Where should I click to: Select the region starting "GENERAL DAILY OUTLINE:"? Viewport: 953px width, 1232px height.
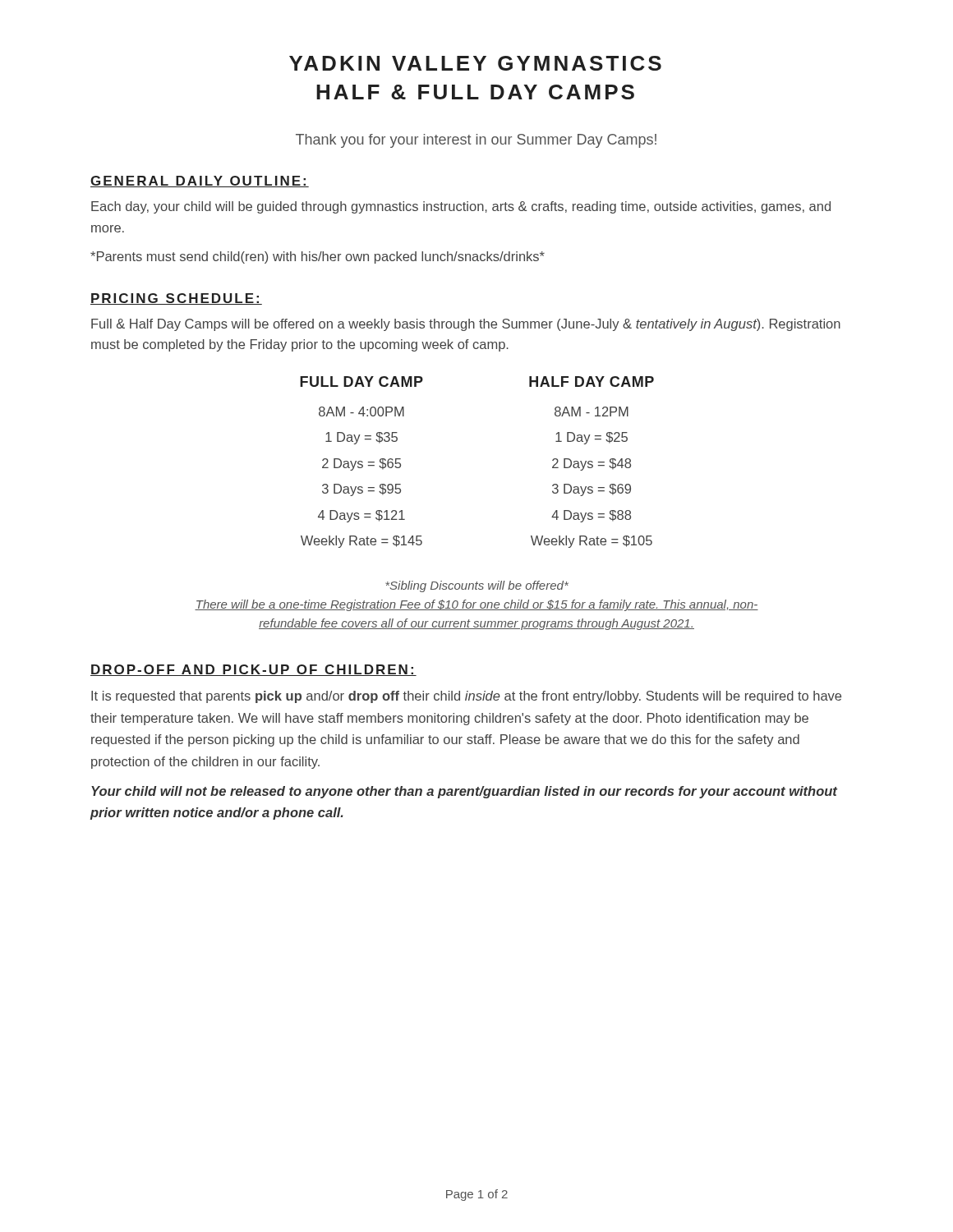point(199,181)
